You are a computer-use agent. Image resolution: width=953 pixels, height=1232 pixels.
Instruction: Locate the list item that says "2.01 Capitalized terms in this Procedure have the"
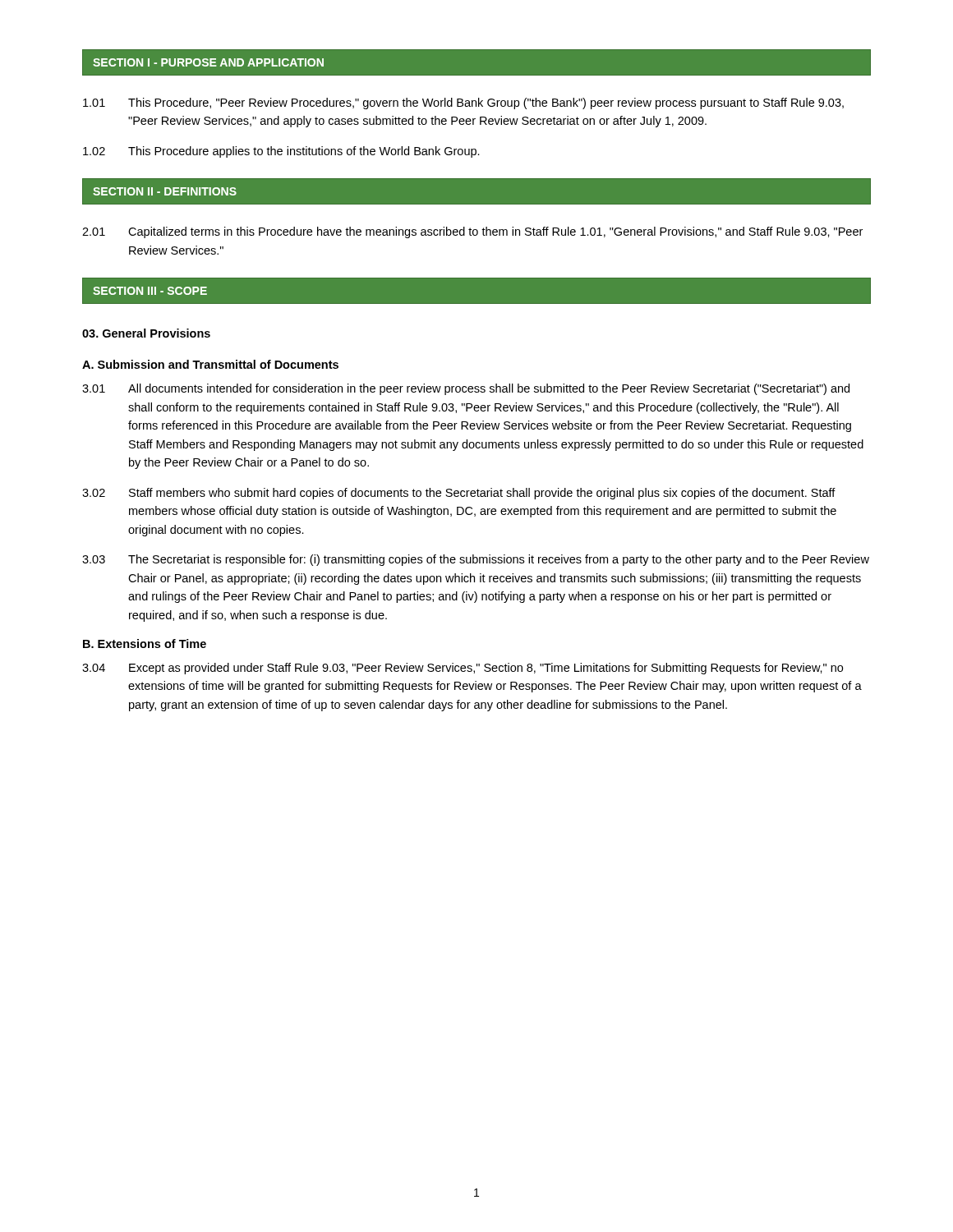[476, 241]
